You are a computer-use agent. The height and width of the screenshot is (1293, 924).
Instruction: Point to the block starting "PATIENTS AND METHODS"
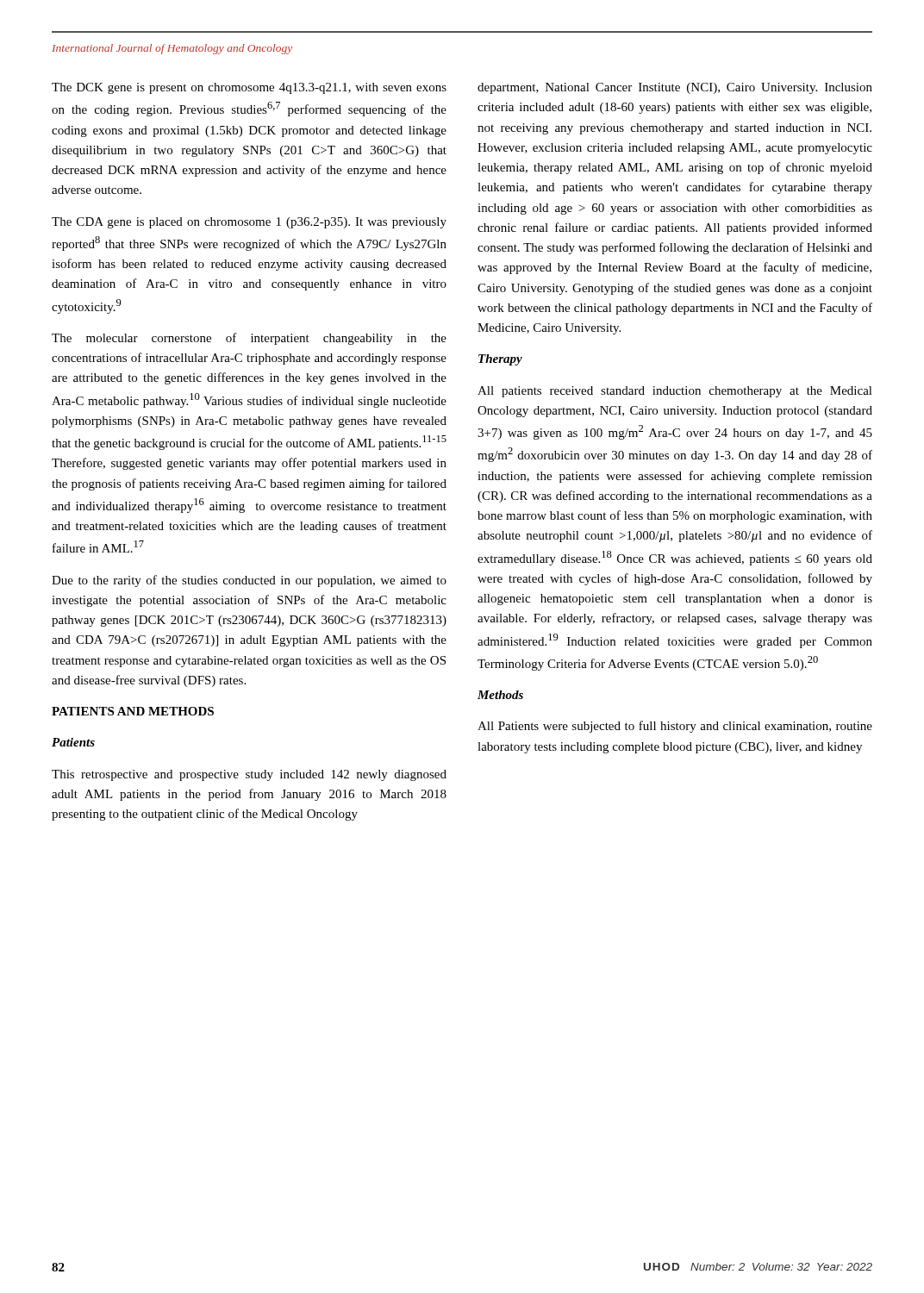click(133, 711)
